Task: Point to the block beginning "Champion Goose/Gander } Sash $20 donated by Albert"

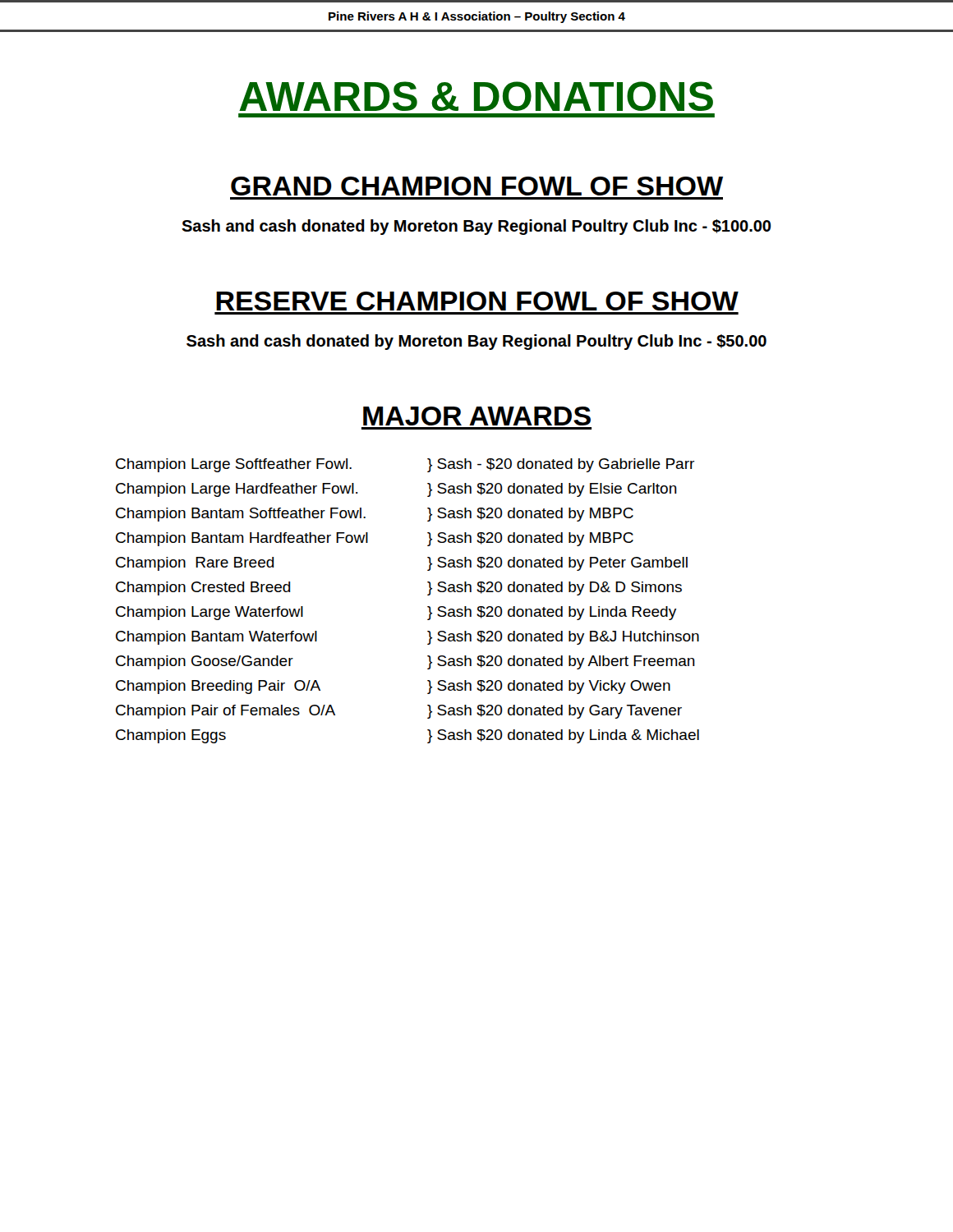Action: click(x=205, y=662)
